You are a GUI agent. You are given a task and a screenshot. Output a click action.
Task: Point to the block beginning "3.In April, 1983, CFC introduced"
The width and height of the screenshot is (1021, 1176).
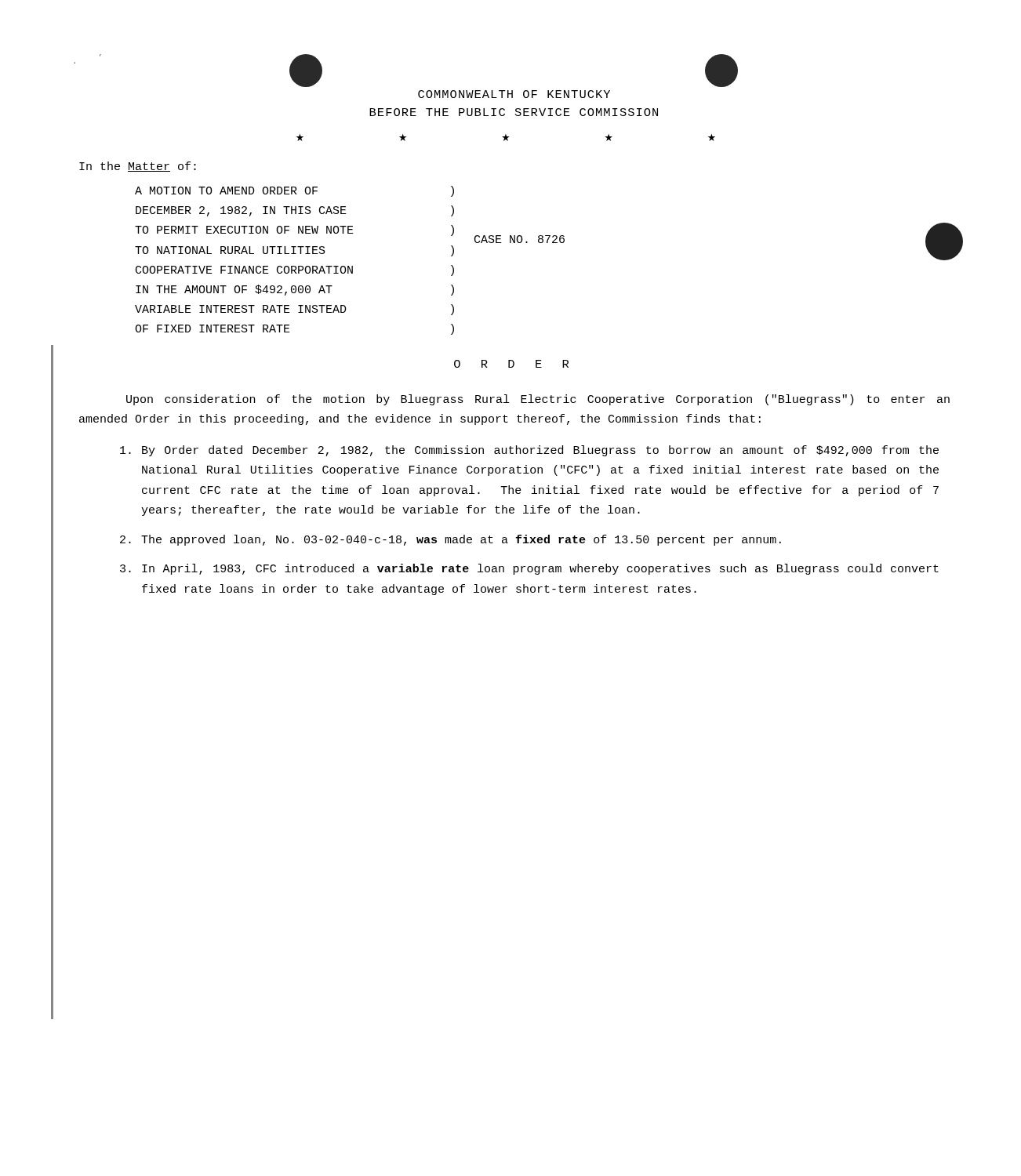529,580
